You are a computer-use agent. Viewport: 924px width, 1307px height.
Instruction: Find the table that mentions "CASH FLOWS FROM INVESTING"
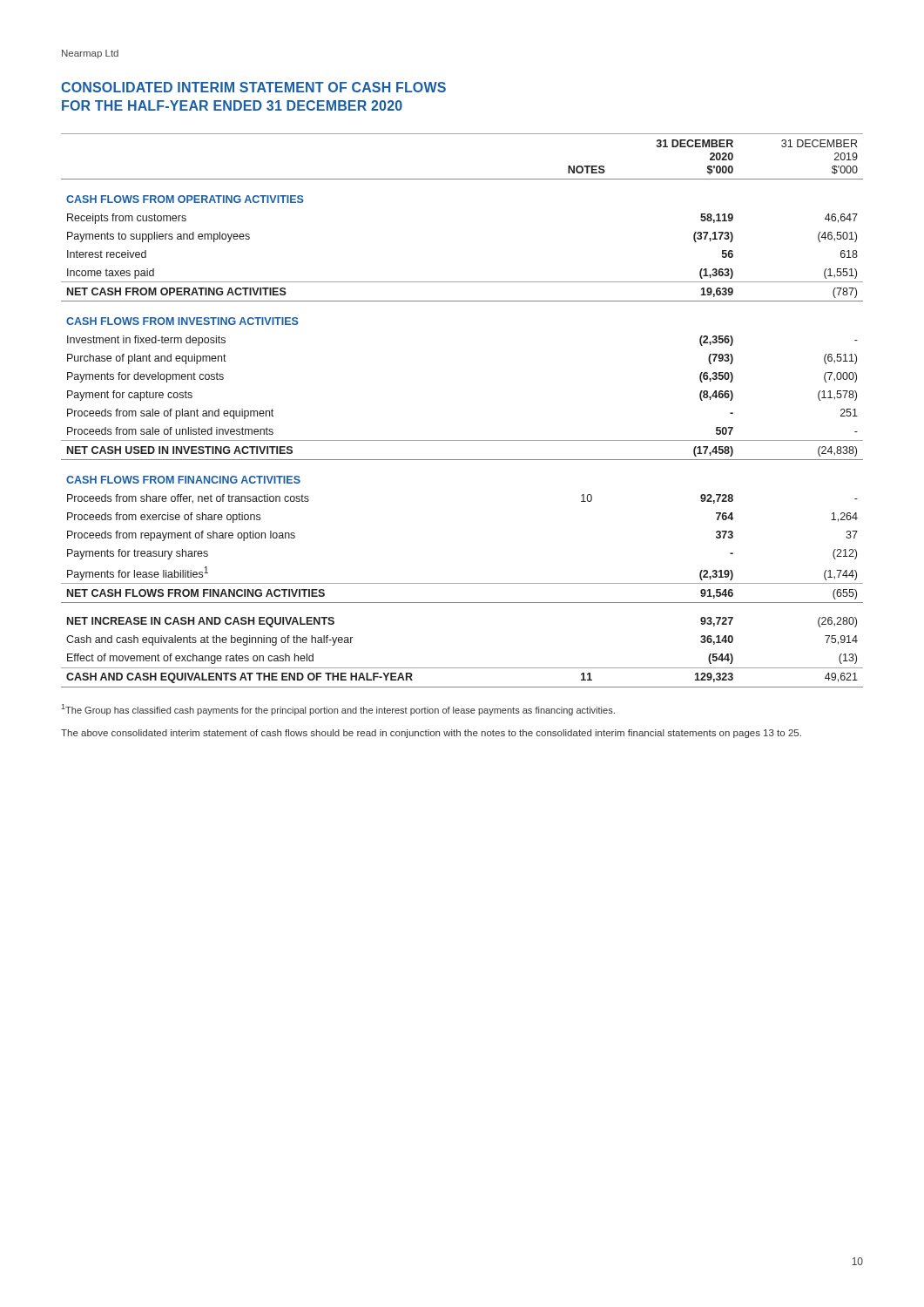462,410
